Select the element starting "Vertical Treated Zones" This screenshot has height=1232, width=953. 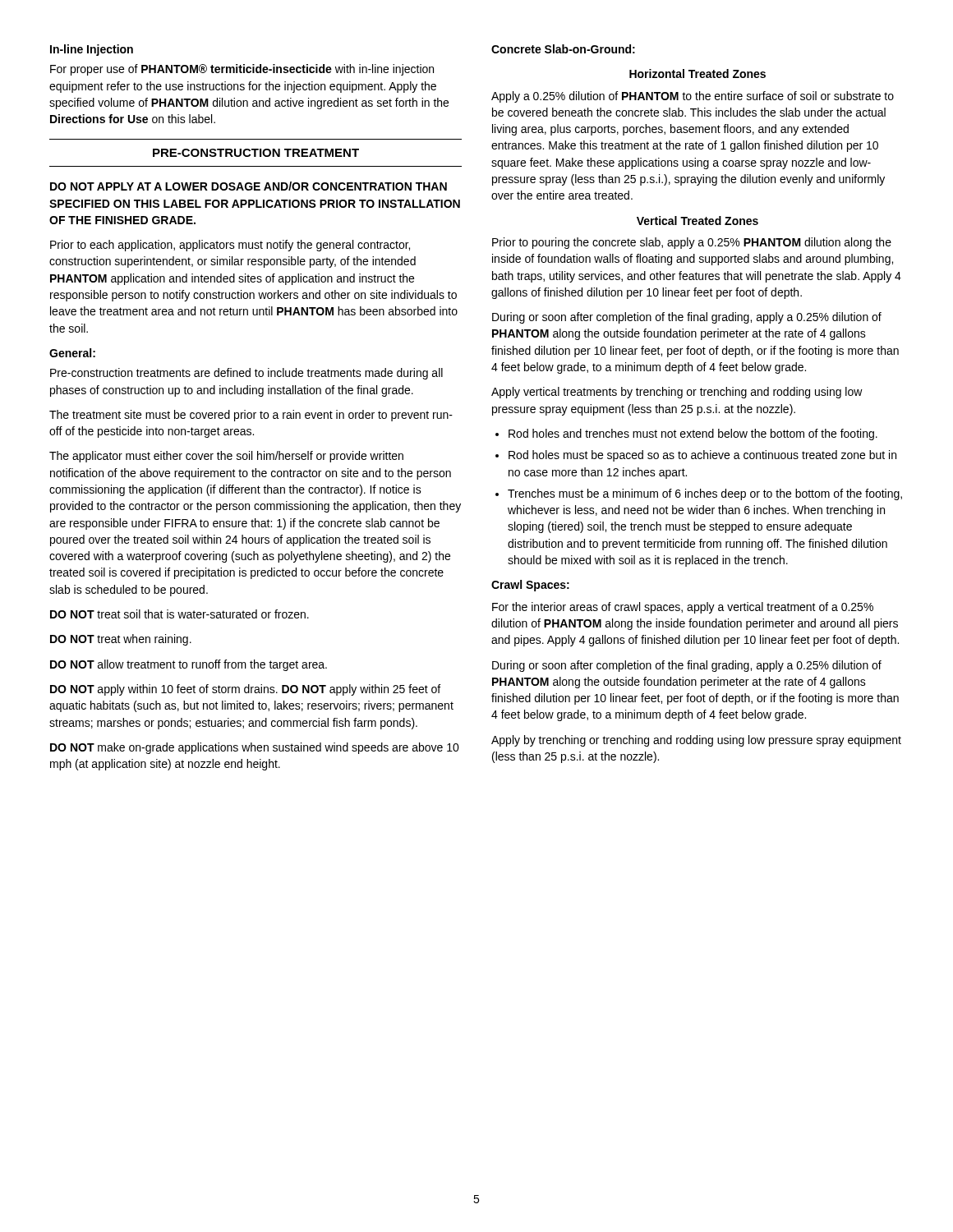tap(698, 221)
